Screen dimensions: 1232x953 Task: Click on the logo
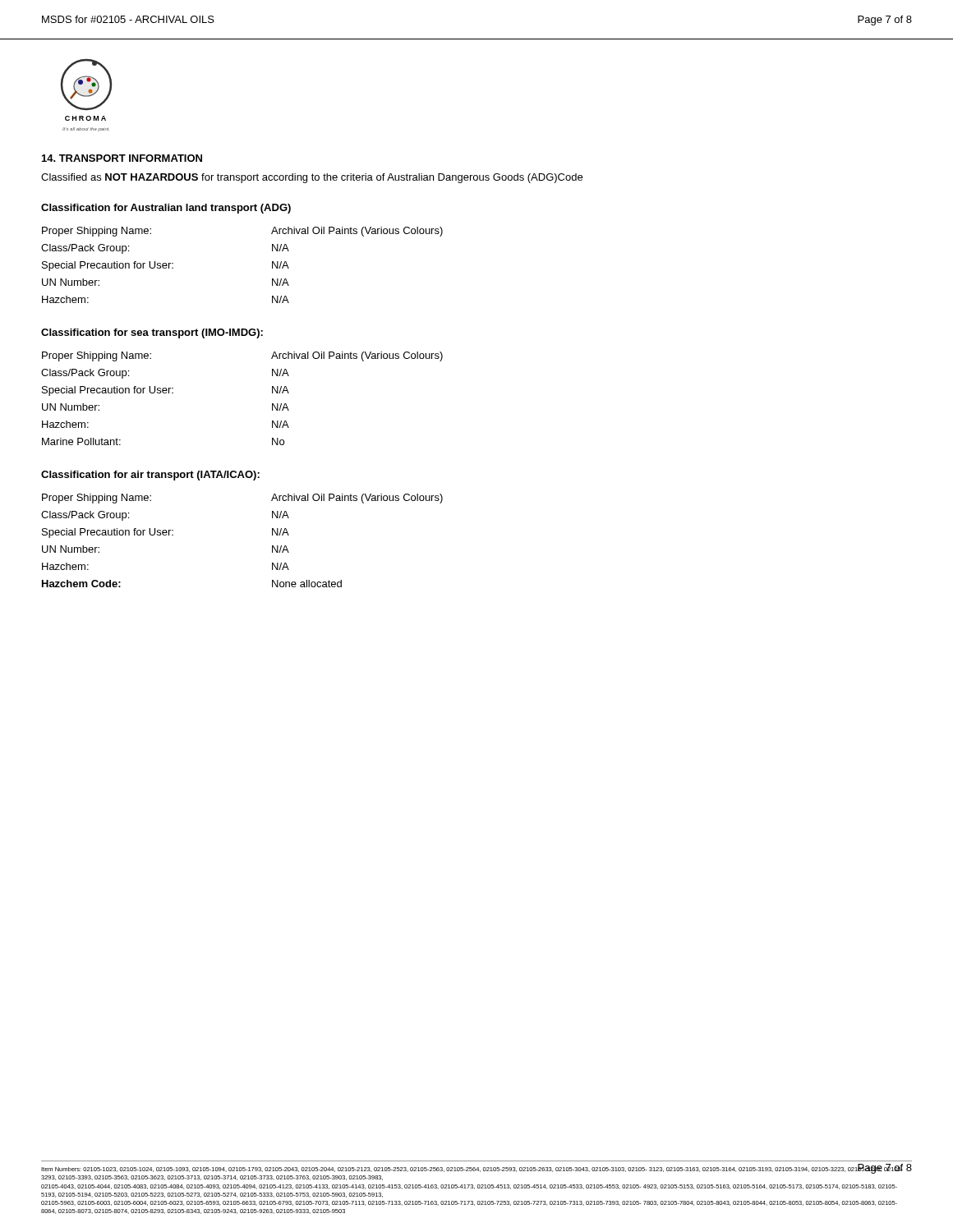90,94
